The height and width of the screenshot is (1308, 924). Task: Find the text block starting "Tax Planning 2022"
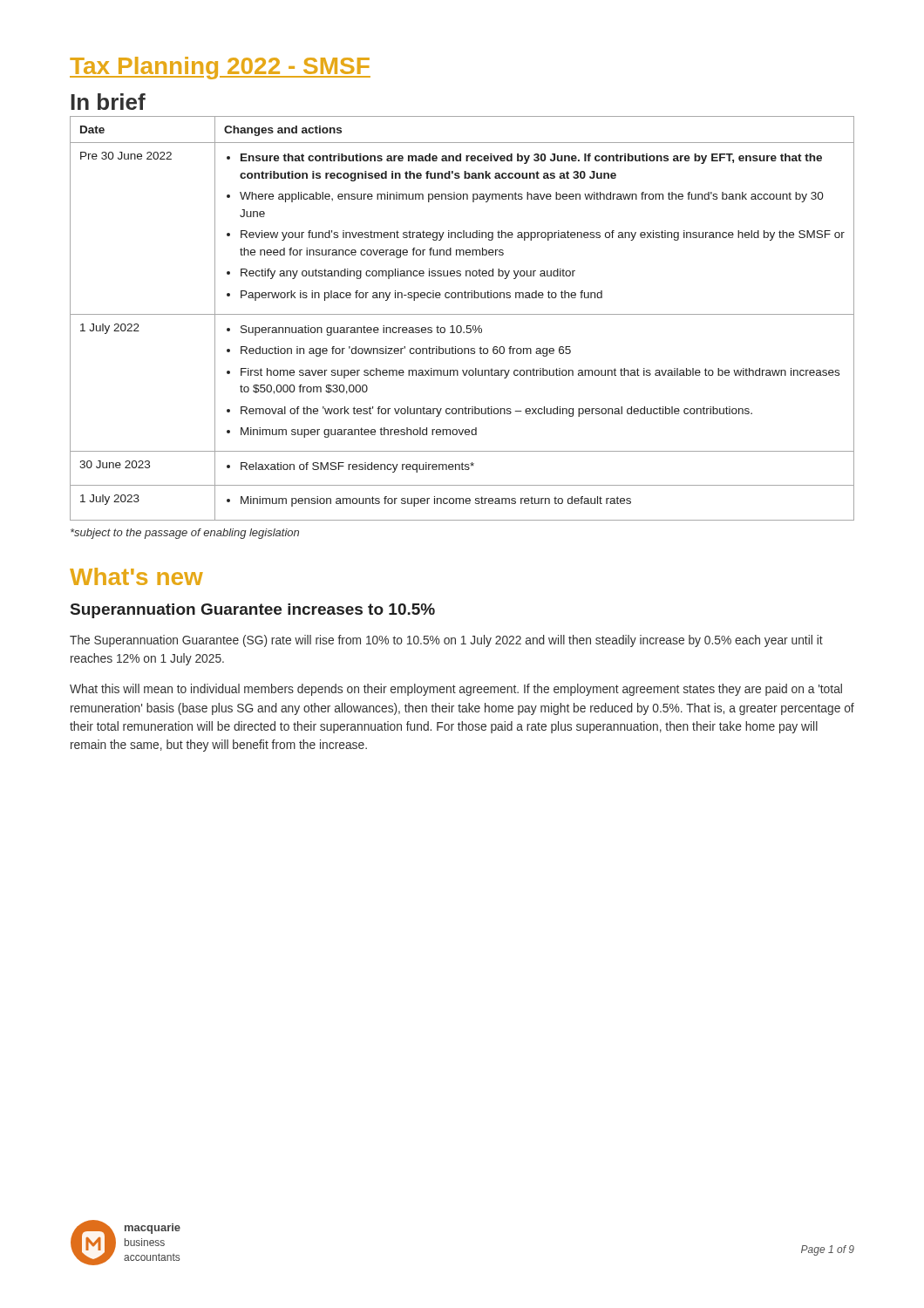pos(220,66)
